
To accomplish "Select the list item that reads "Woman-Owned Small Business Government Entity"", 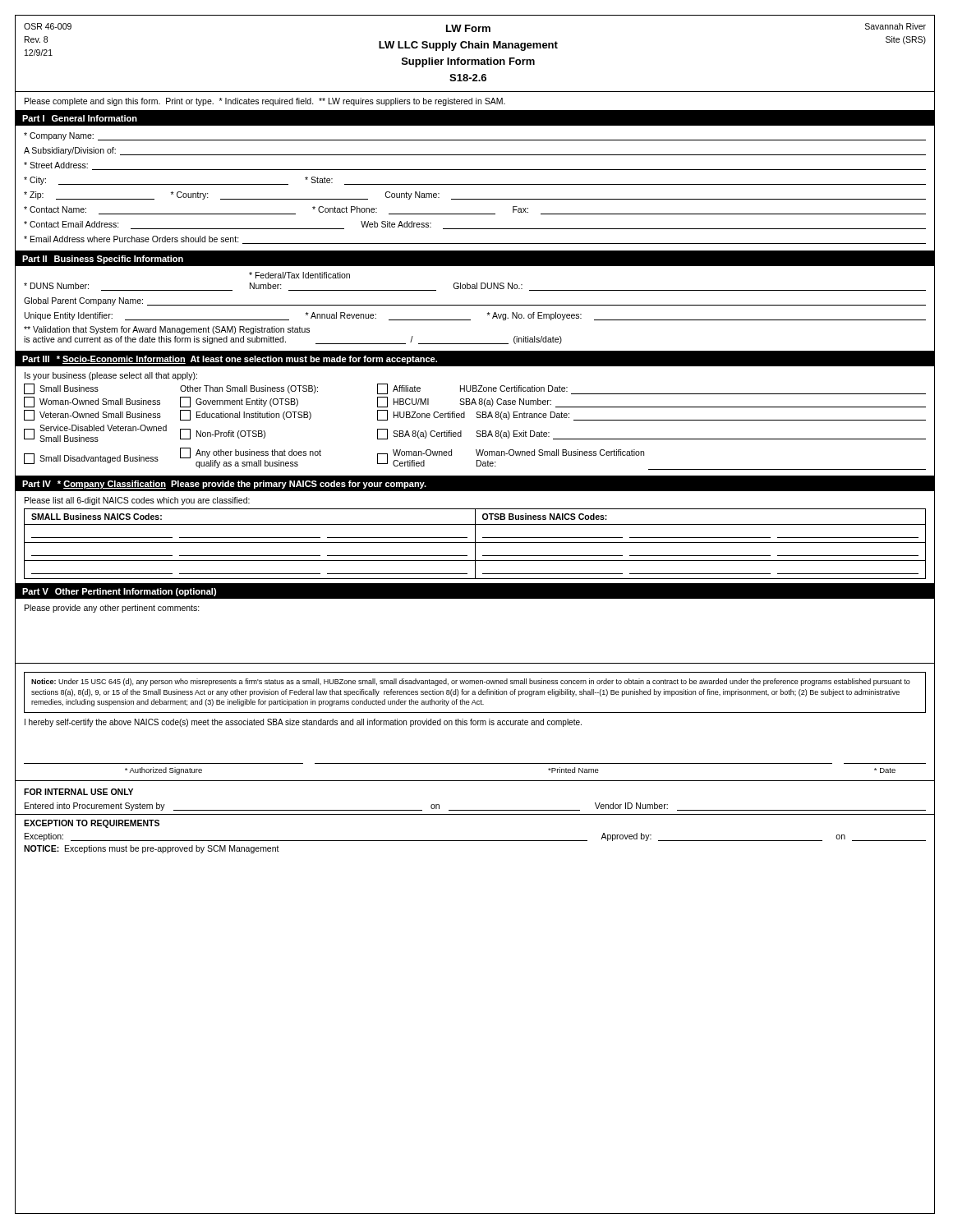I will (475, 402).
